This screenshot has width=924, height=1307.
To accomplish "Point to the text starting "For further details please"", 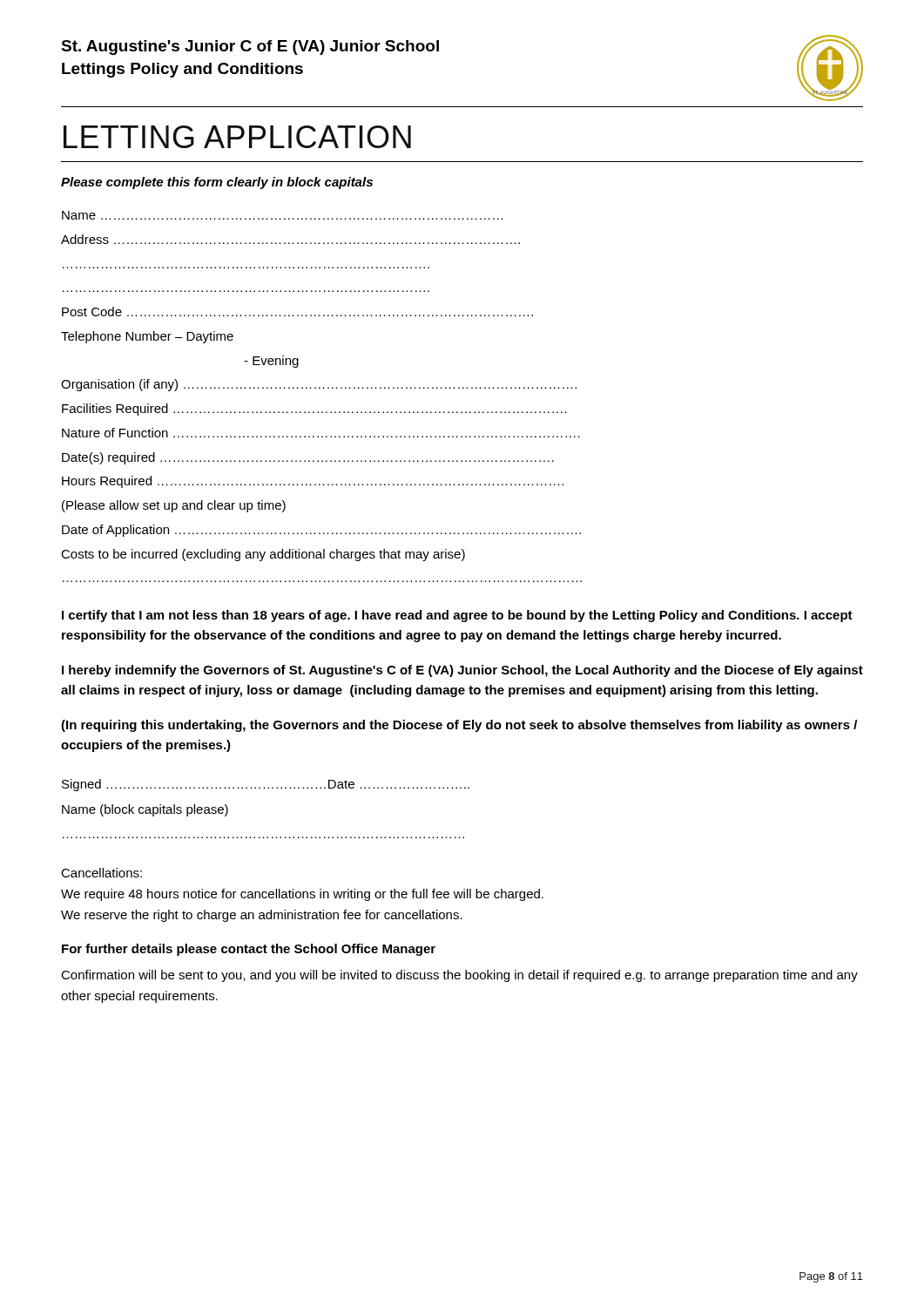I will point(248,948).
